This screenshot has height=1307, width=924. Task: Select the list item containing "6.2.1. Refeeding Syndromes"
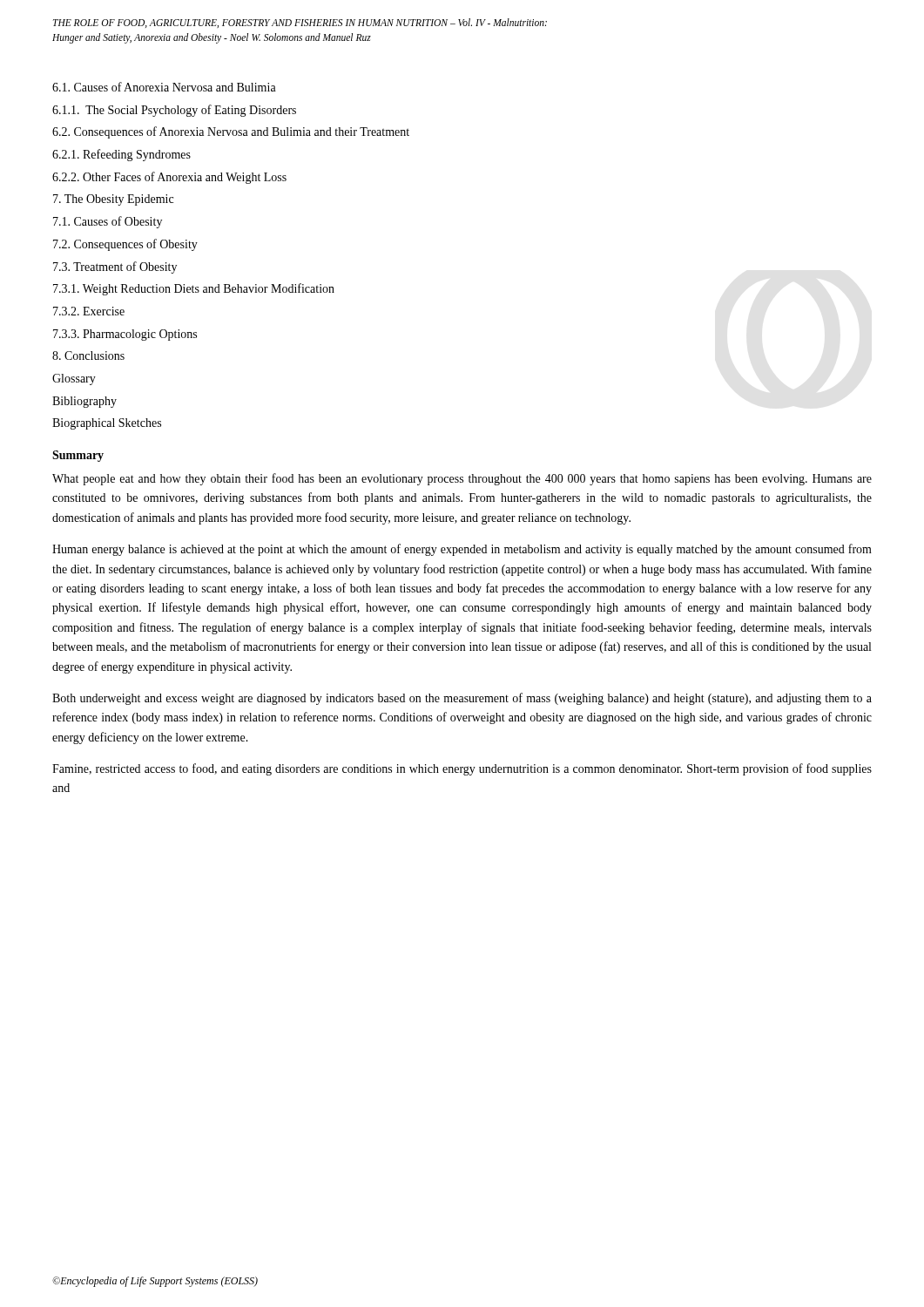pos(122,155)
